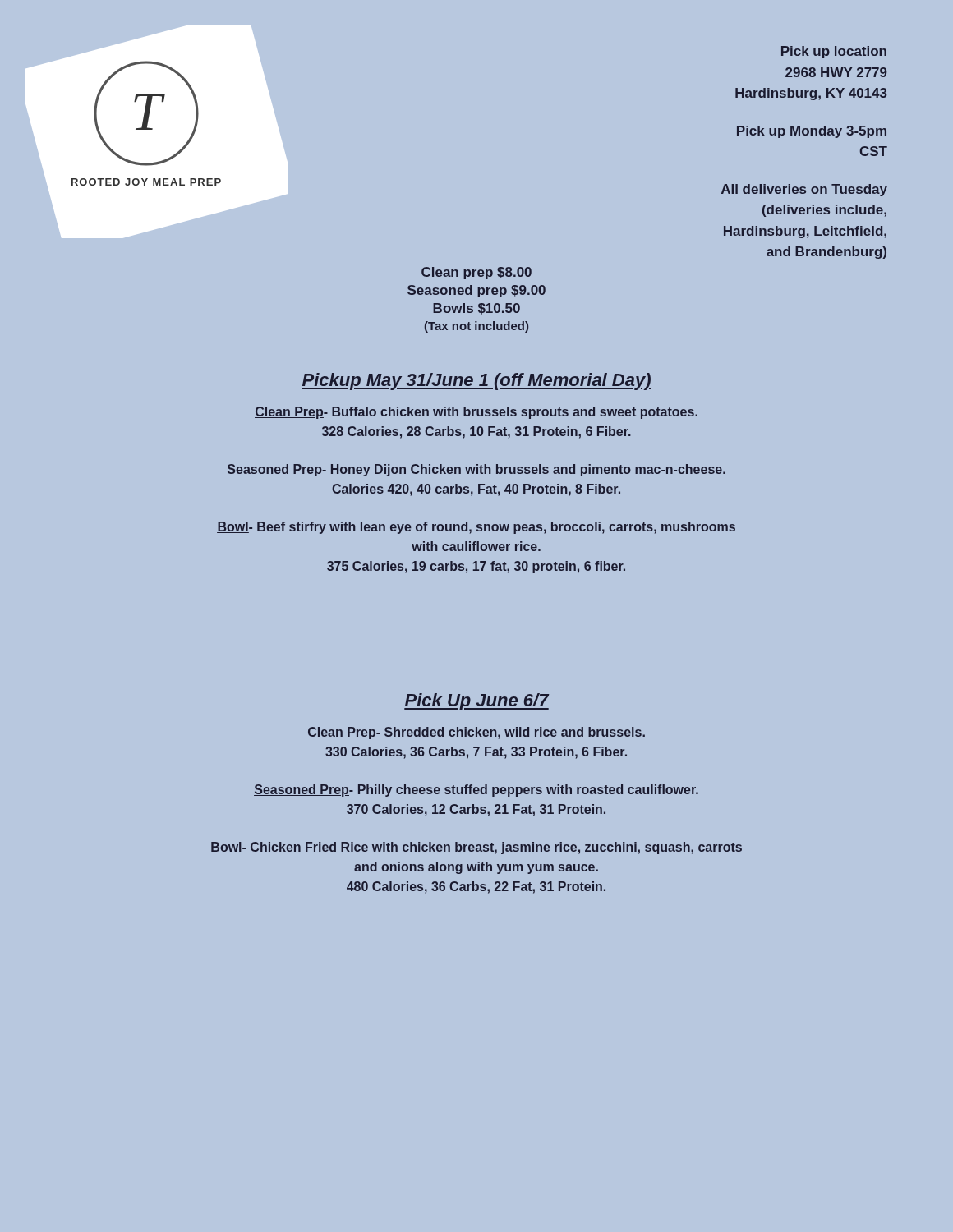
Task: Where is the passage that starts "Bowl- Chicken Fried"?
Action: tap(476, 867)
